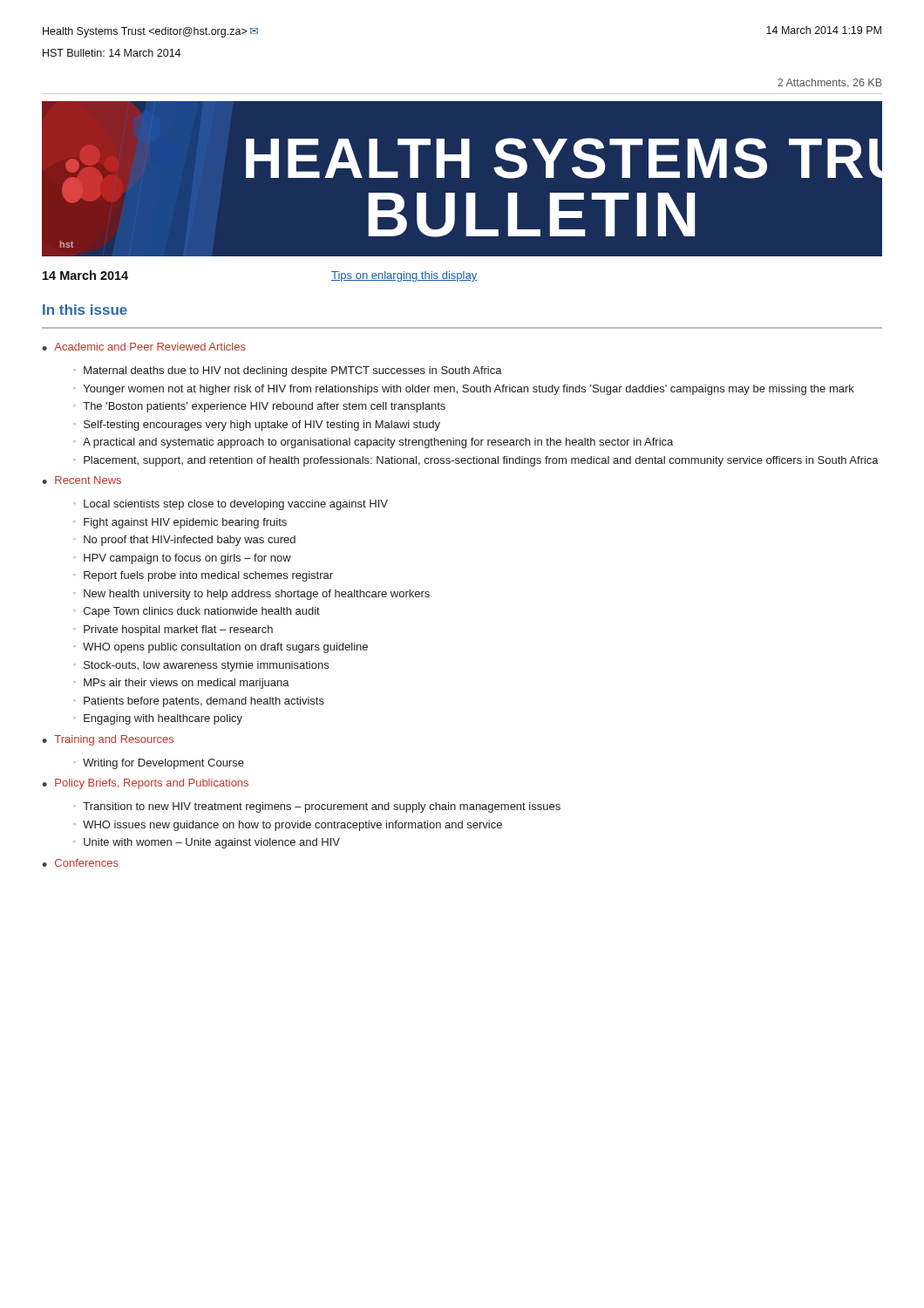Locate the text "2 Attachments, 26 KB"
The width and height of the screenshot is (924, 1308).
(830, 83)
